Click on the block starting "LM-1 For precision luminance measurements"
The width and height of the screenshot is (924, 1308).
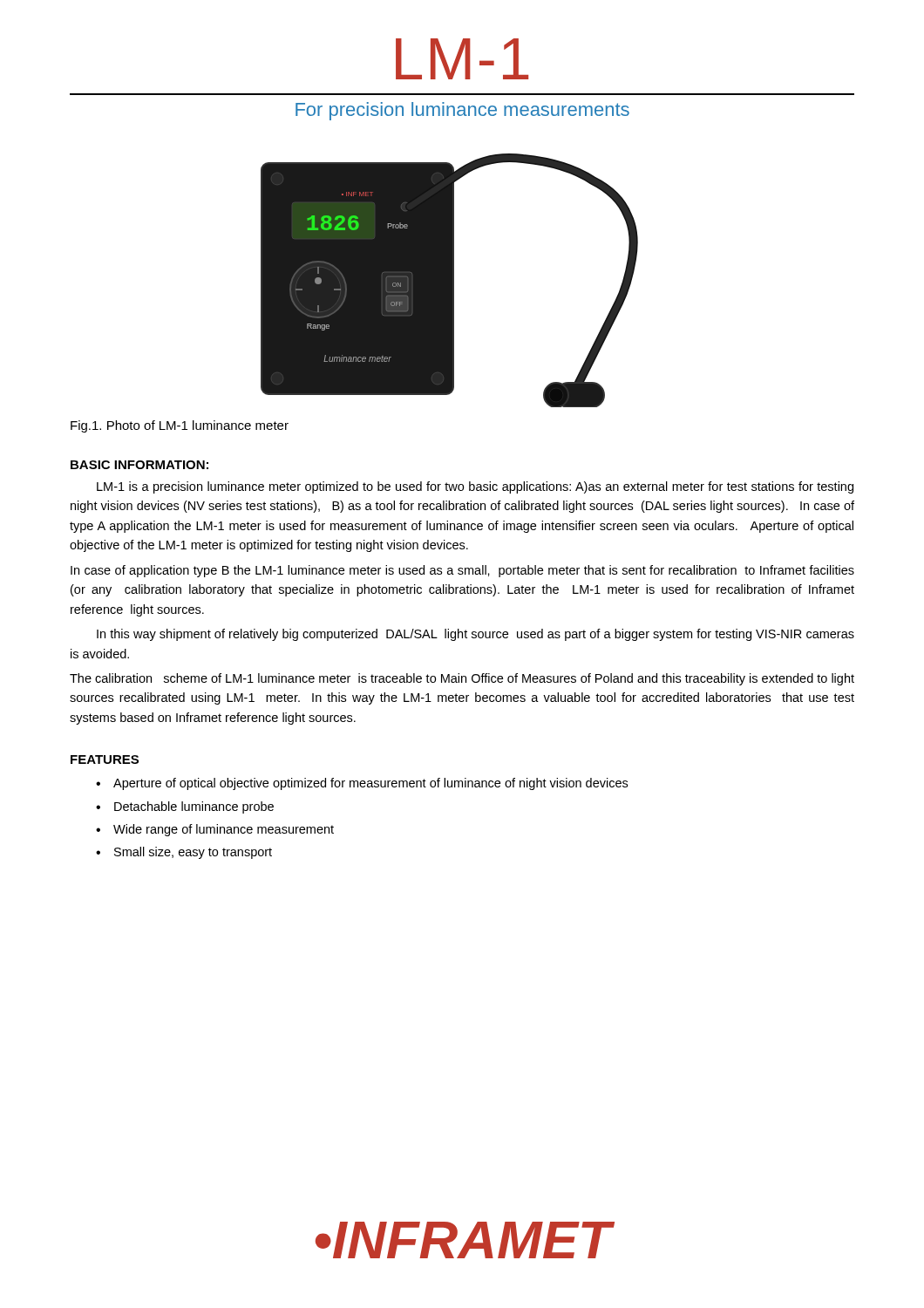click(462, 74)
